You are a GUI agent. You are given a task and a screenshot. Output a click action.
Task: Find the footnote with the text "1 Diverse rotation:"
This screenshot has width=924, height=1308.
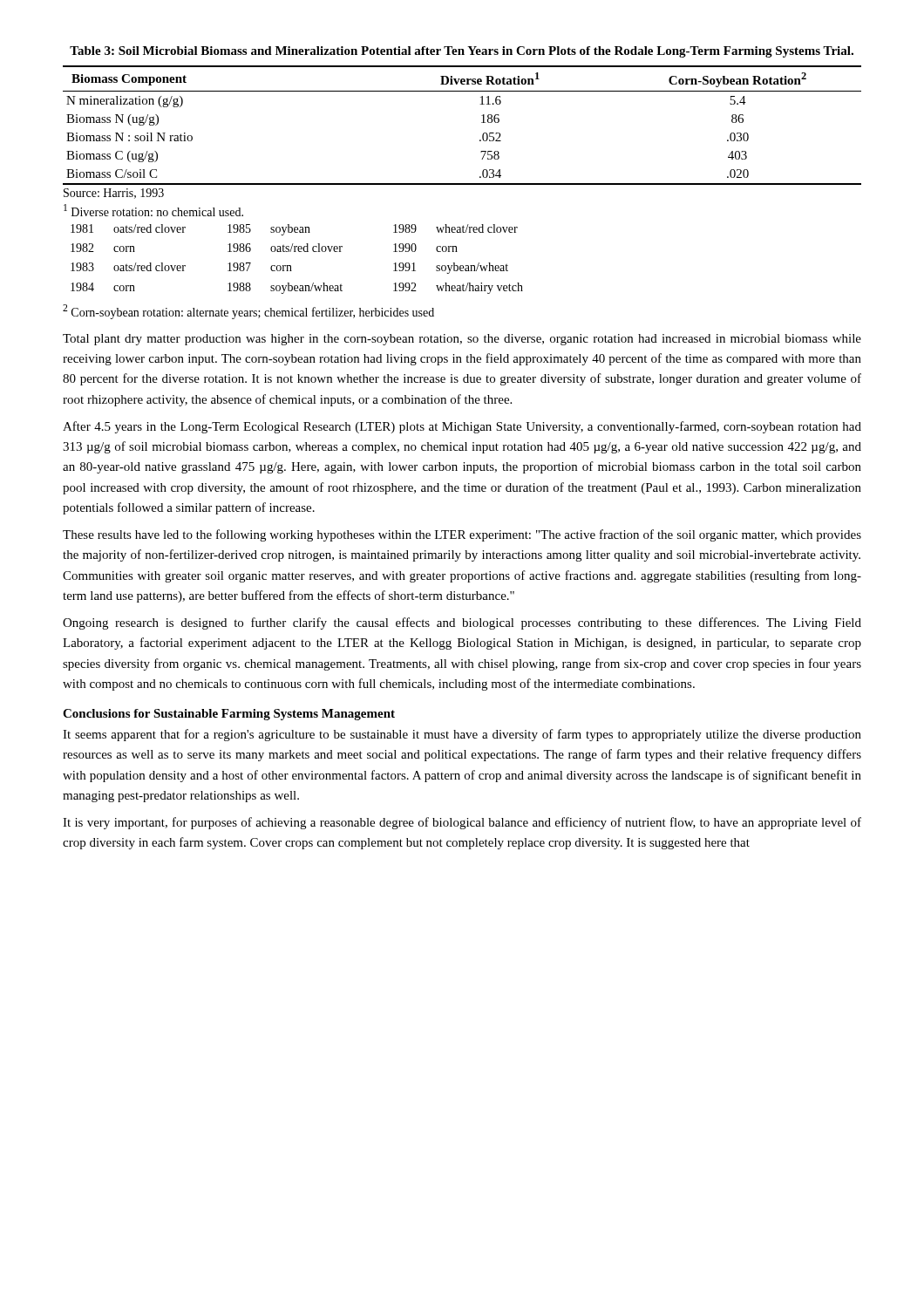coord(462,250)
